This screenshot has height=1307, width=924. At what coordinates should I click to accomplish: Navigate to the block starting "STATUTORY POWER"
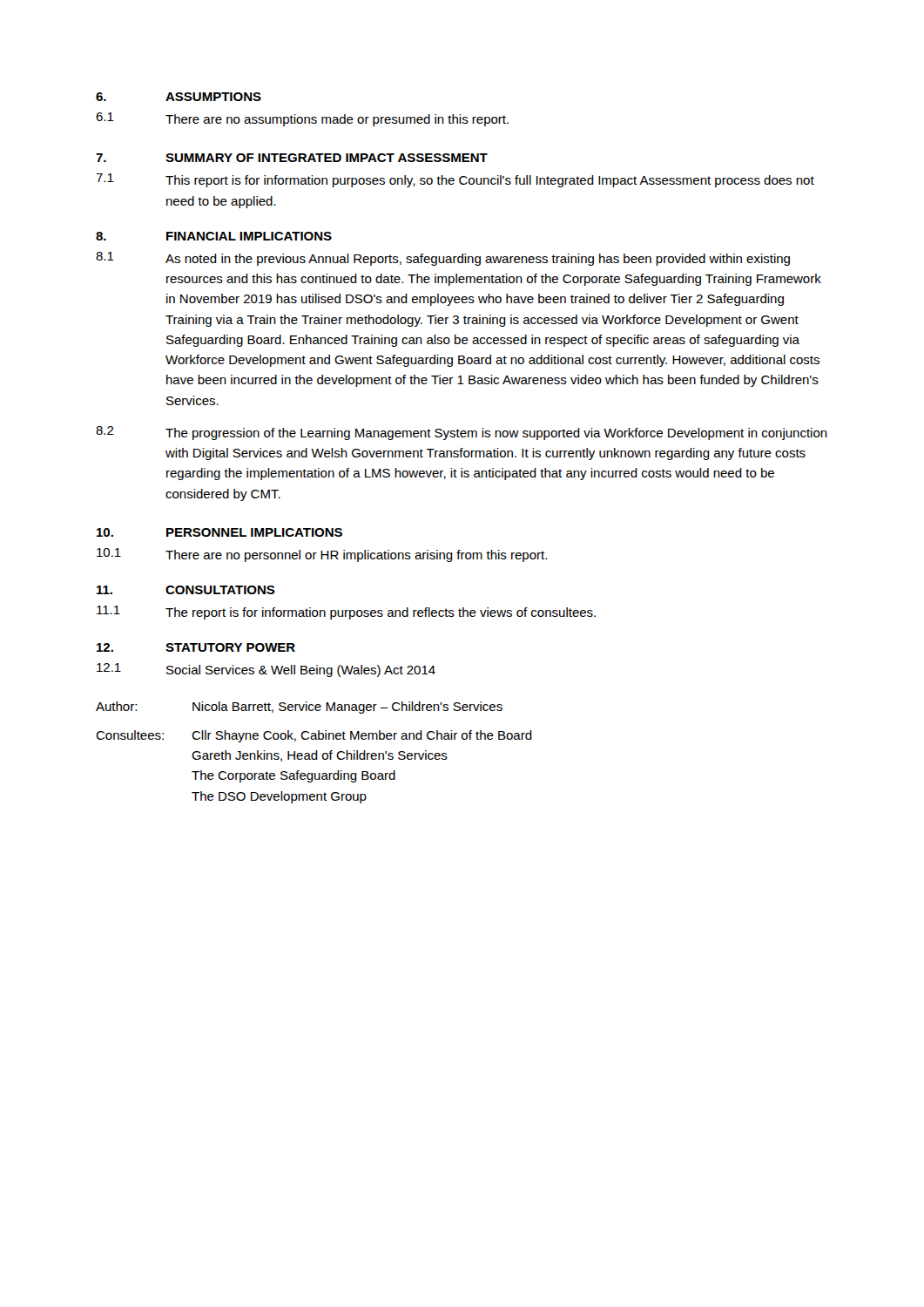tap(230, 647)
